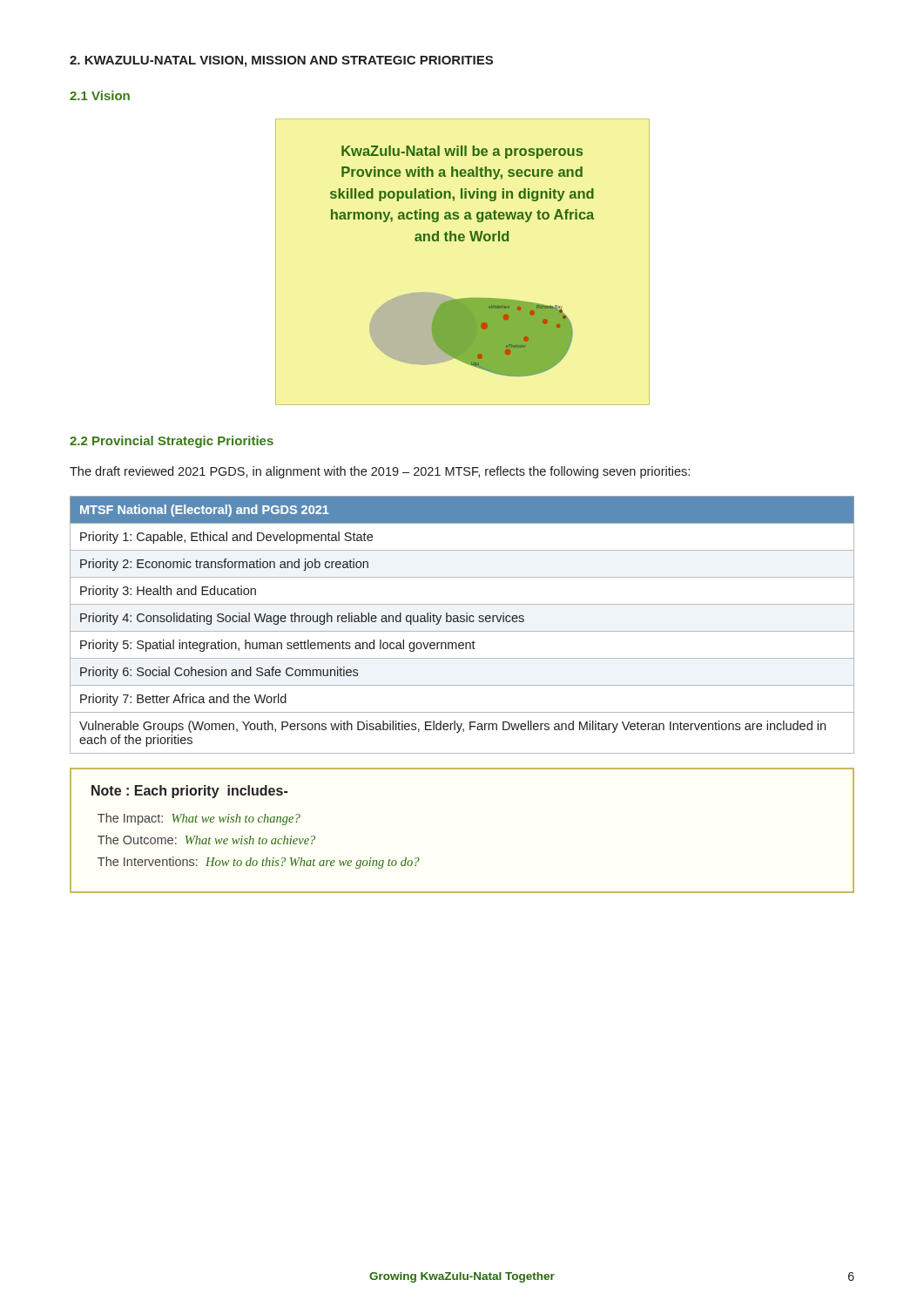
Task: Select the section header that reads "2.2 Provincial Strategic"
Action: click(x=172, y=441)
